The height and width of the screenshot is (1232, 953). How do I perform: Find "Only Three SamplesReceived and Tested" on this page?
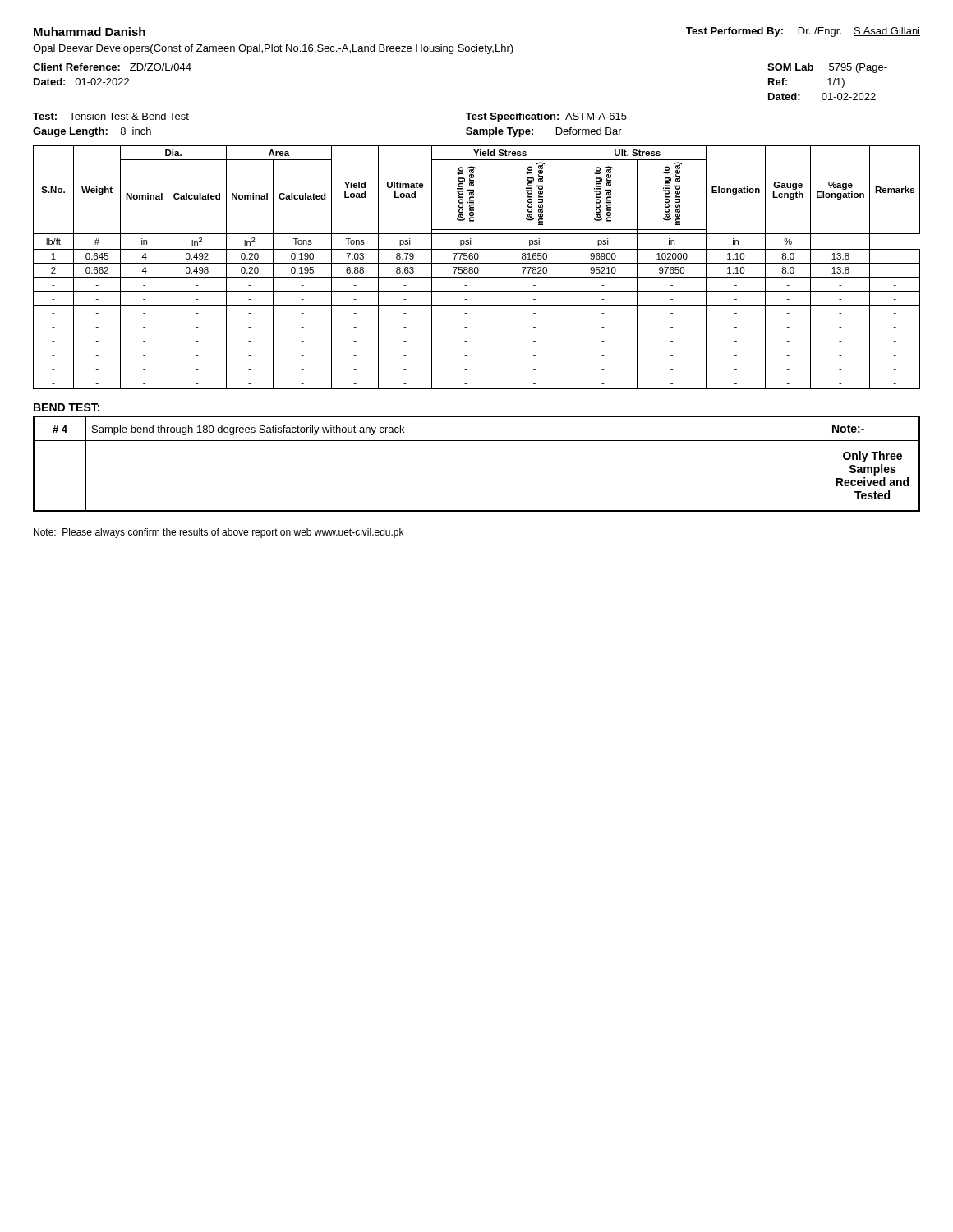[872, 476]
